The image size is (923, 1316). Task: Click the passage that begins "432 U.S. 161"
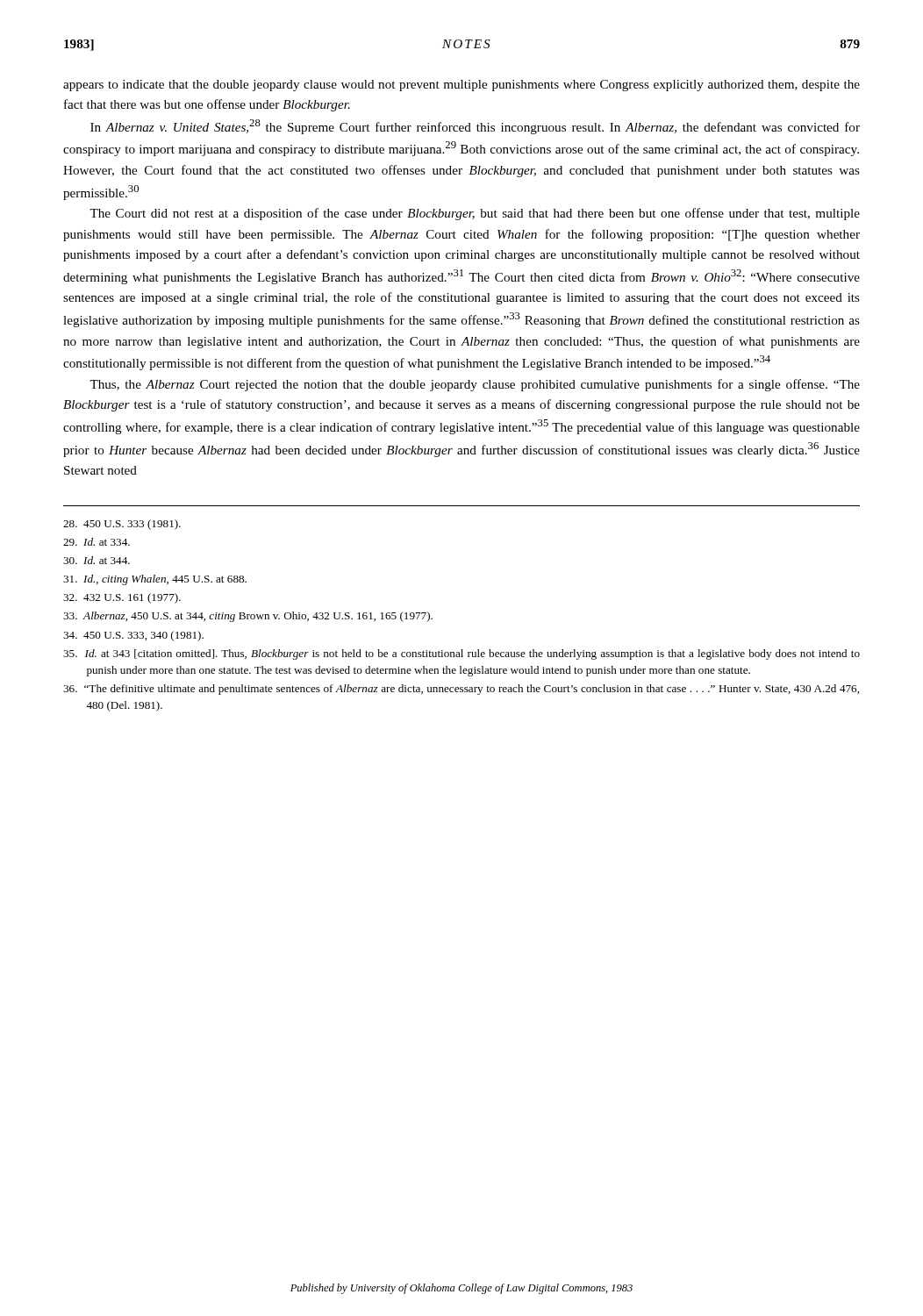click(122, 598)
